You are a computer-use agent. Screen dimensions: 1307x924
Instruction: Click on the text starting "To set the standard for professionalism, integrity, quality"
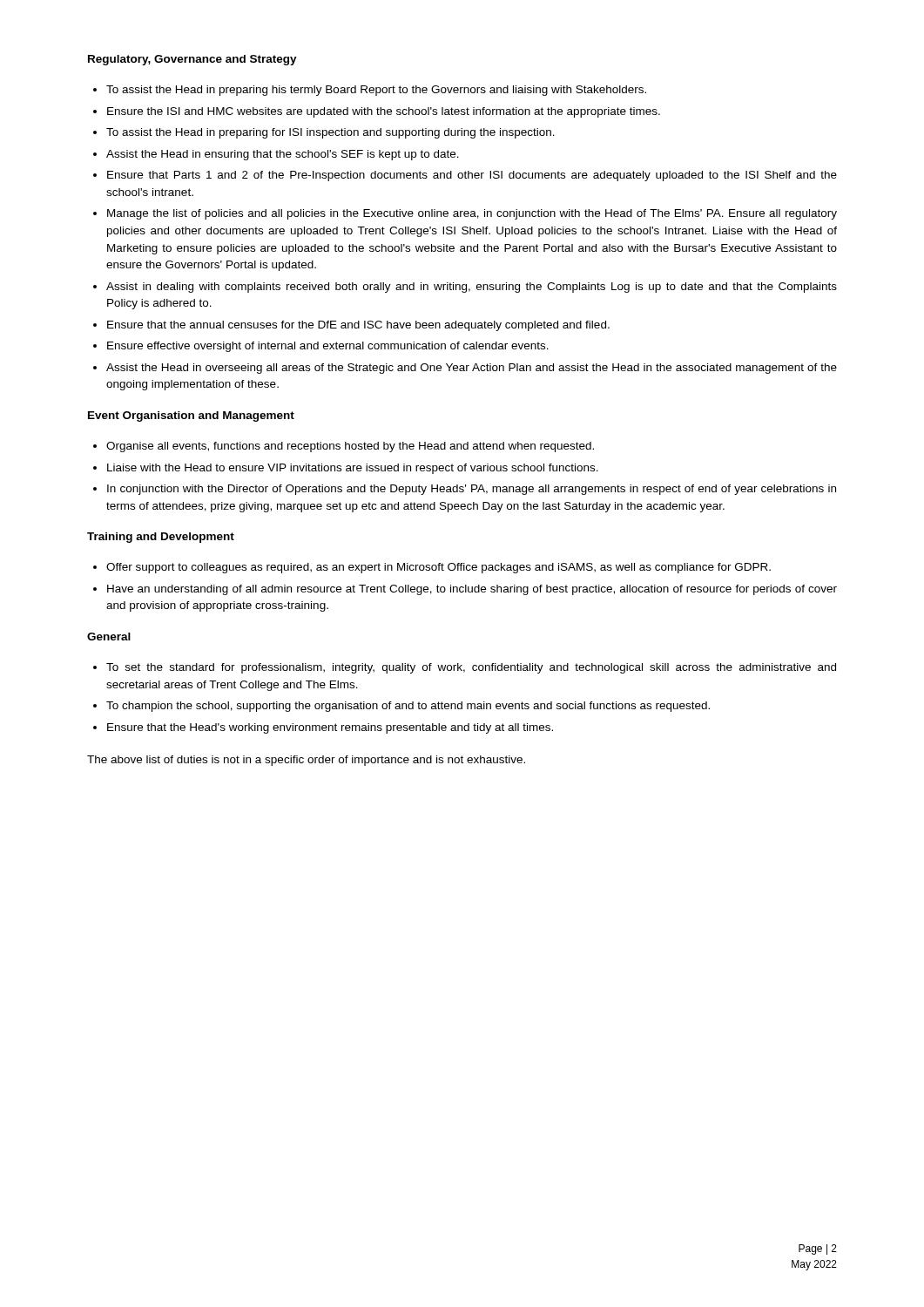point(462,697)
